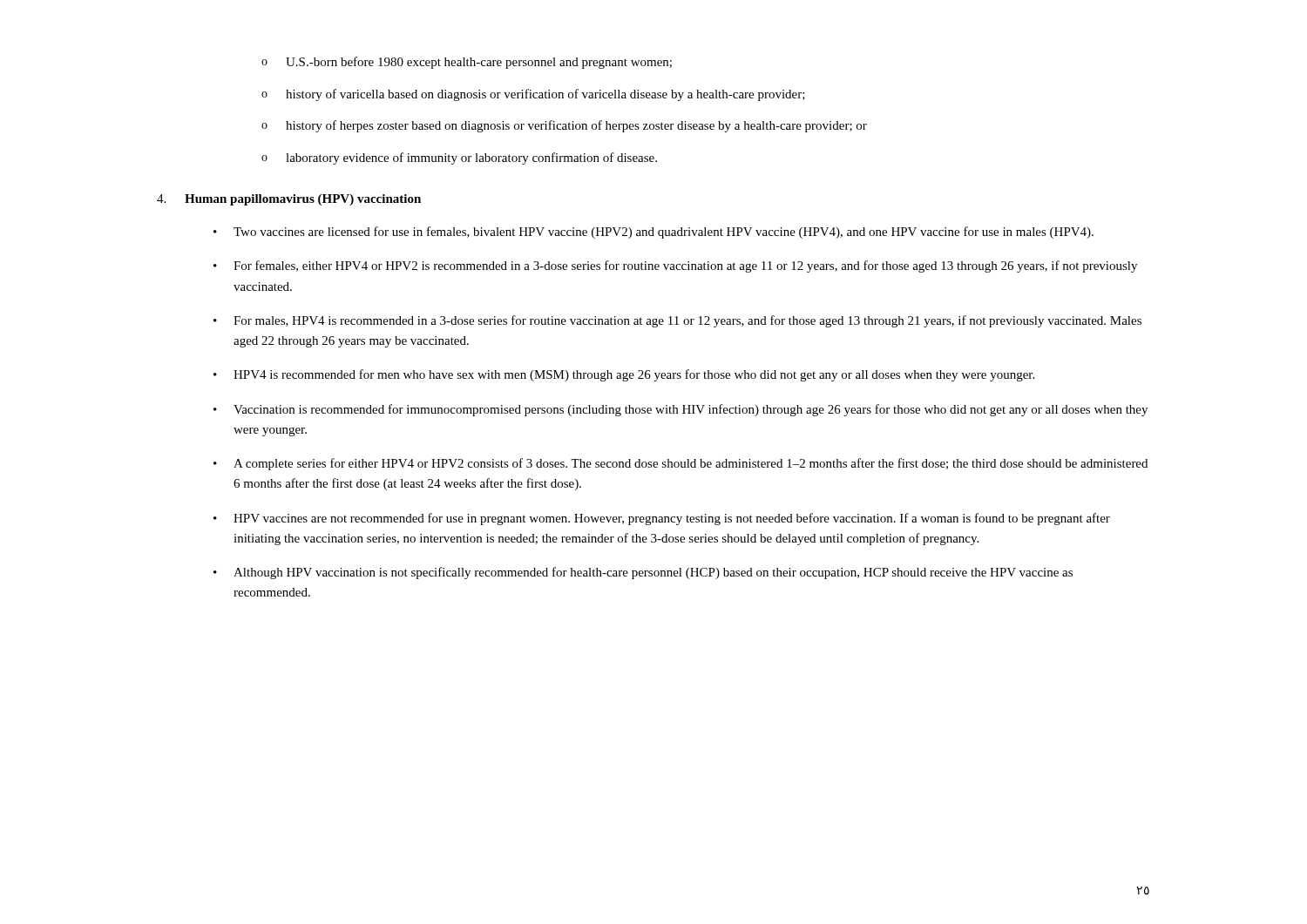Select the list item that says "For males, HPV4 is recommended"
Image resolution: width=1307 pixels, height=924 pixels.
680,331
